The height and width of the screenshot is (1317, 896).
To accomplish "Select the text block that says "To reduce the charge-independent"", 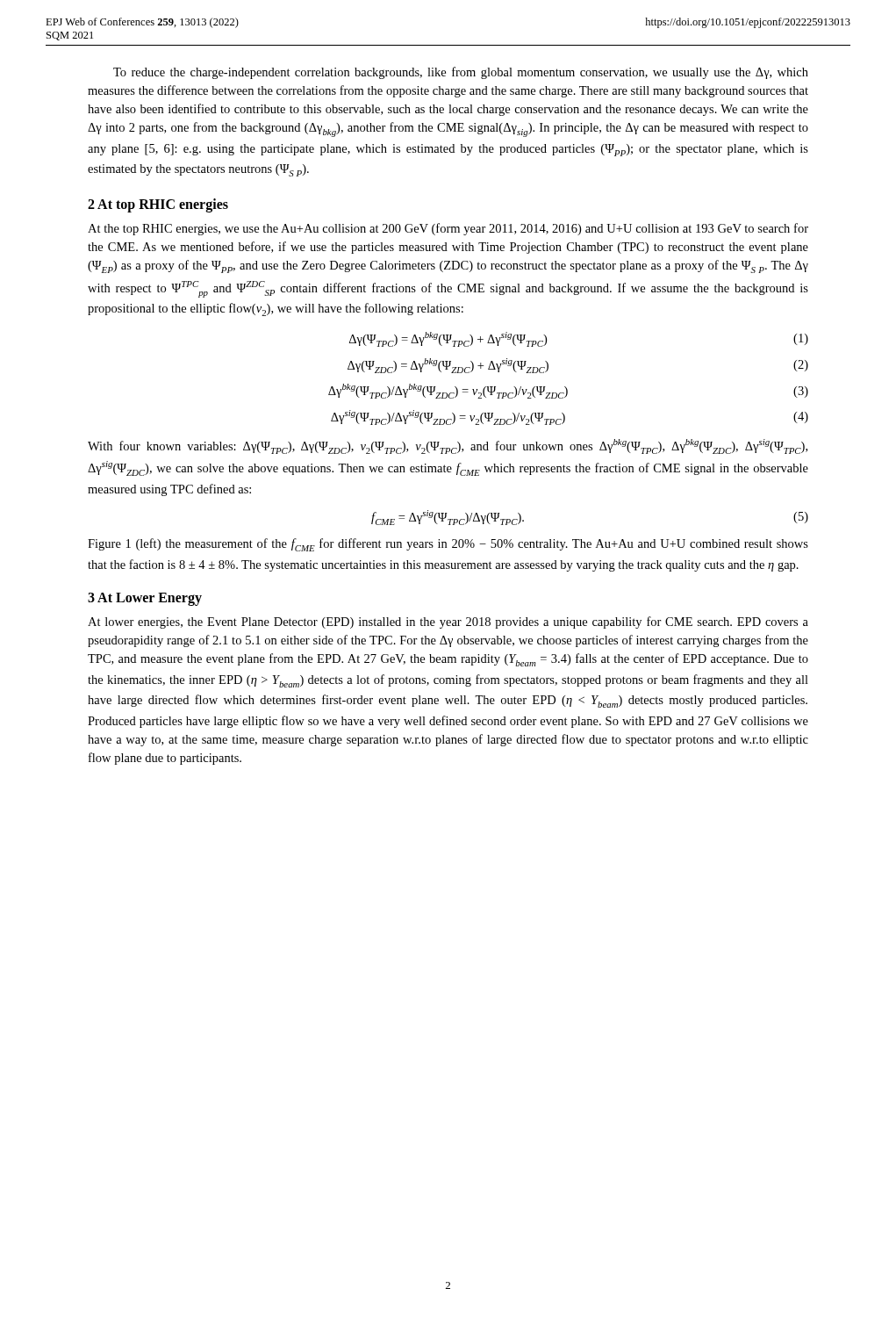I will click(448, 122).
